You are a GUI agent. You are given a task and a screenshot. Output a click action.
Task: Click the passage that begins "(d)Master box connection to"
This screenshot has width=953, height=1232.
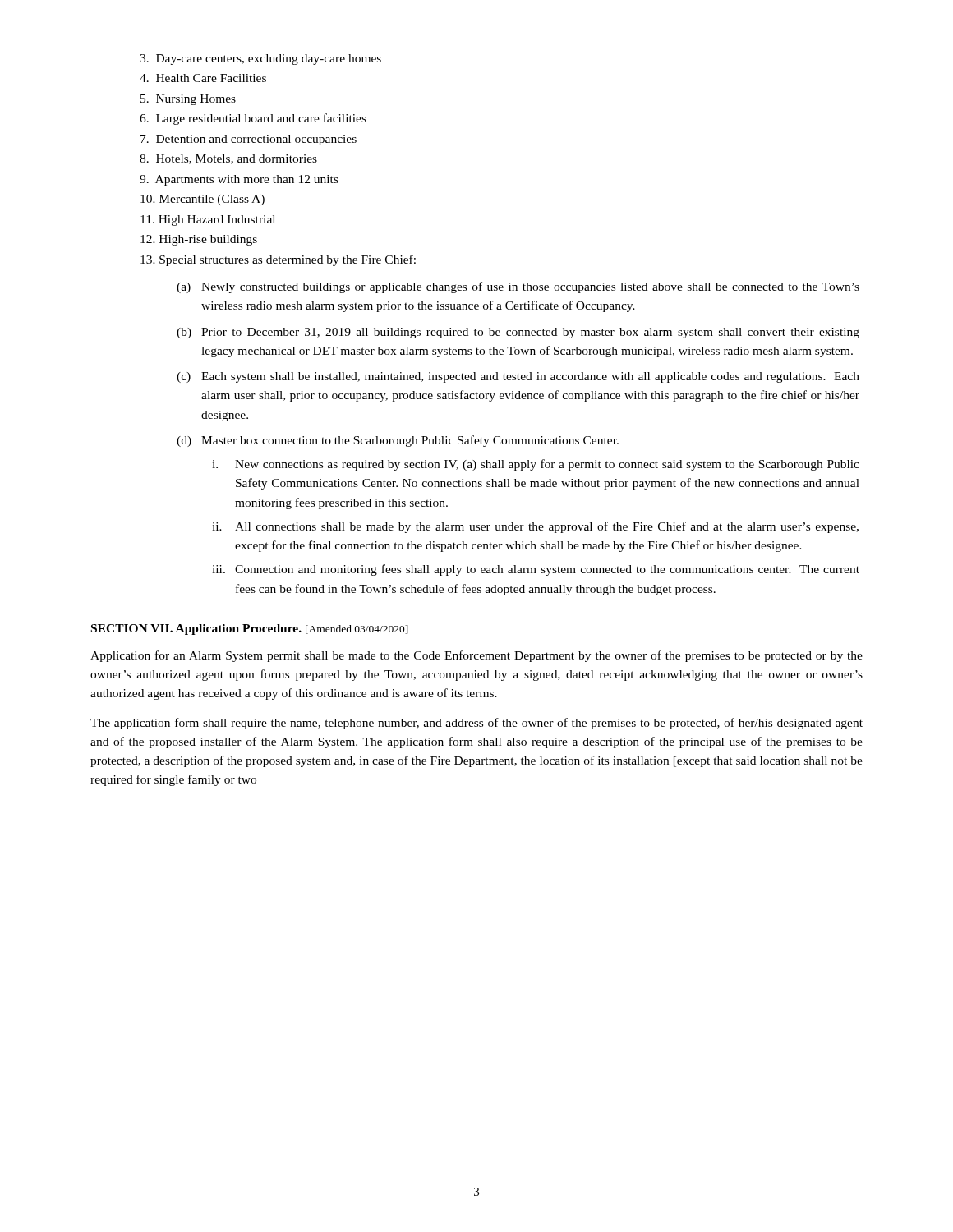(x=518, y=440)
